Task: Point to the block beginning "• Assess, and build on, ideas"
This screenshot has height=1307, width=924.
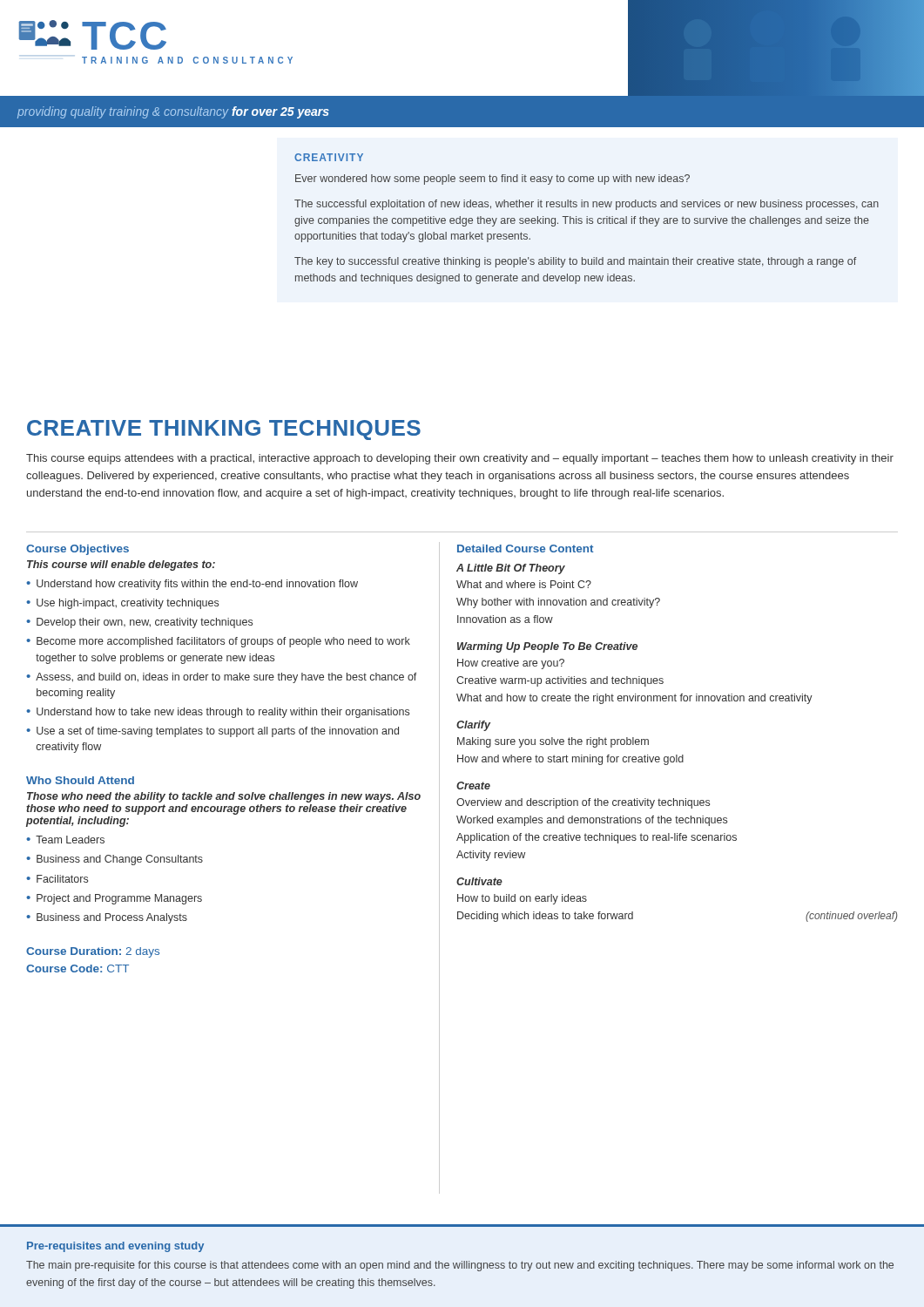Action: tap(224, 685)
